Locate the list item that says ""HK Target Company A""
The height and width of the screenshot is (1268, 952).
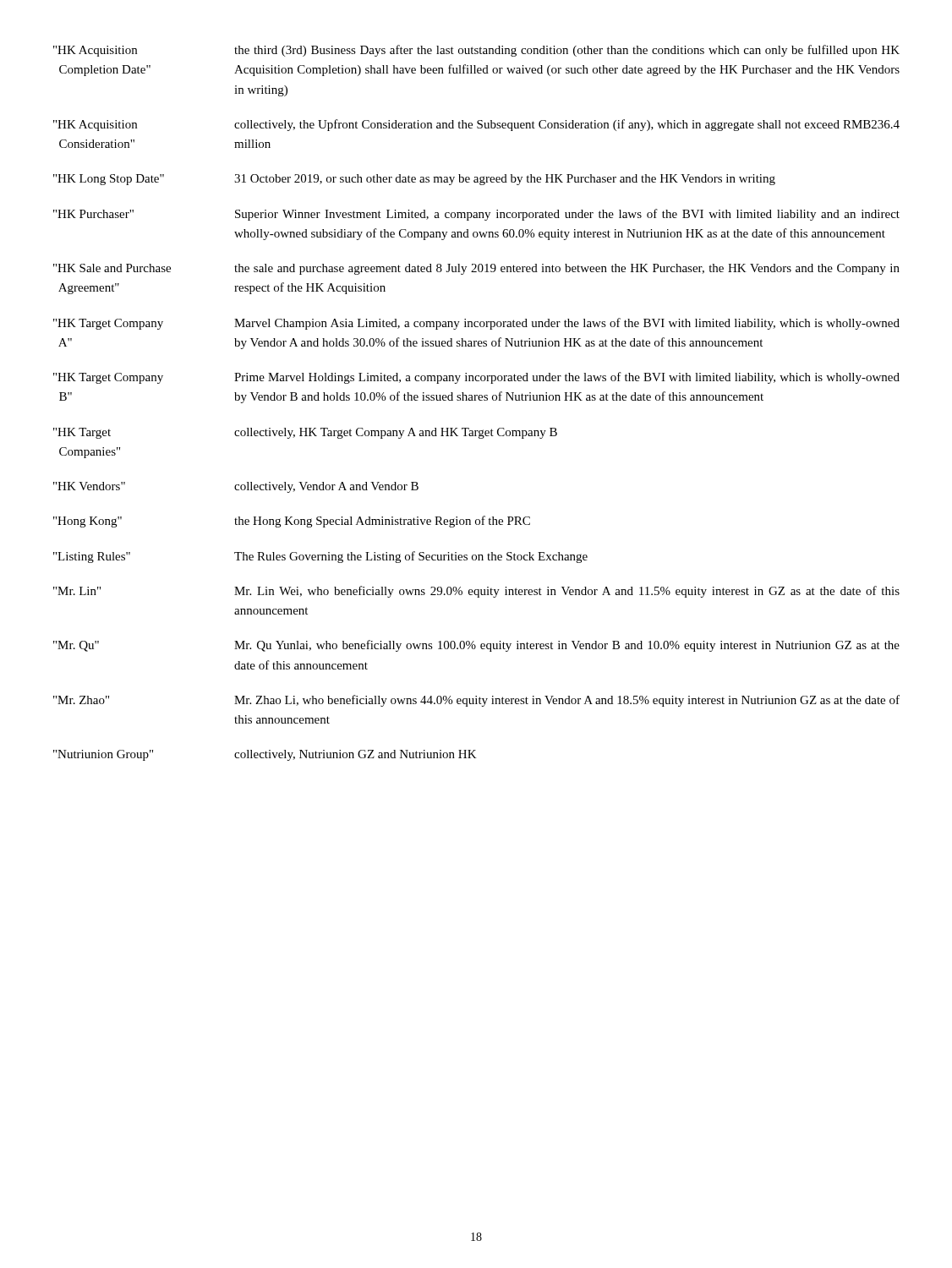pyautogui.click(x=476, y=333)
